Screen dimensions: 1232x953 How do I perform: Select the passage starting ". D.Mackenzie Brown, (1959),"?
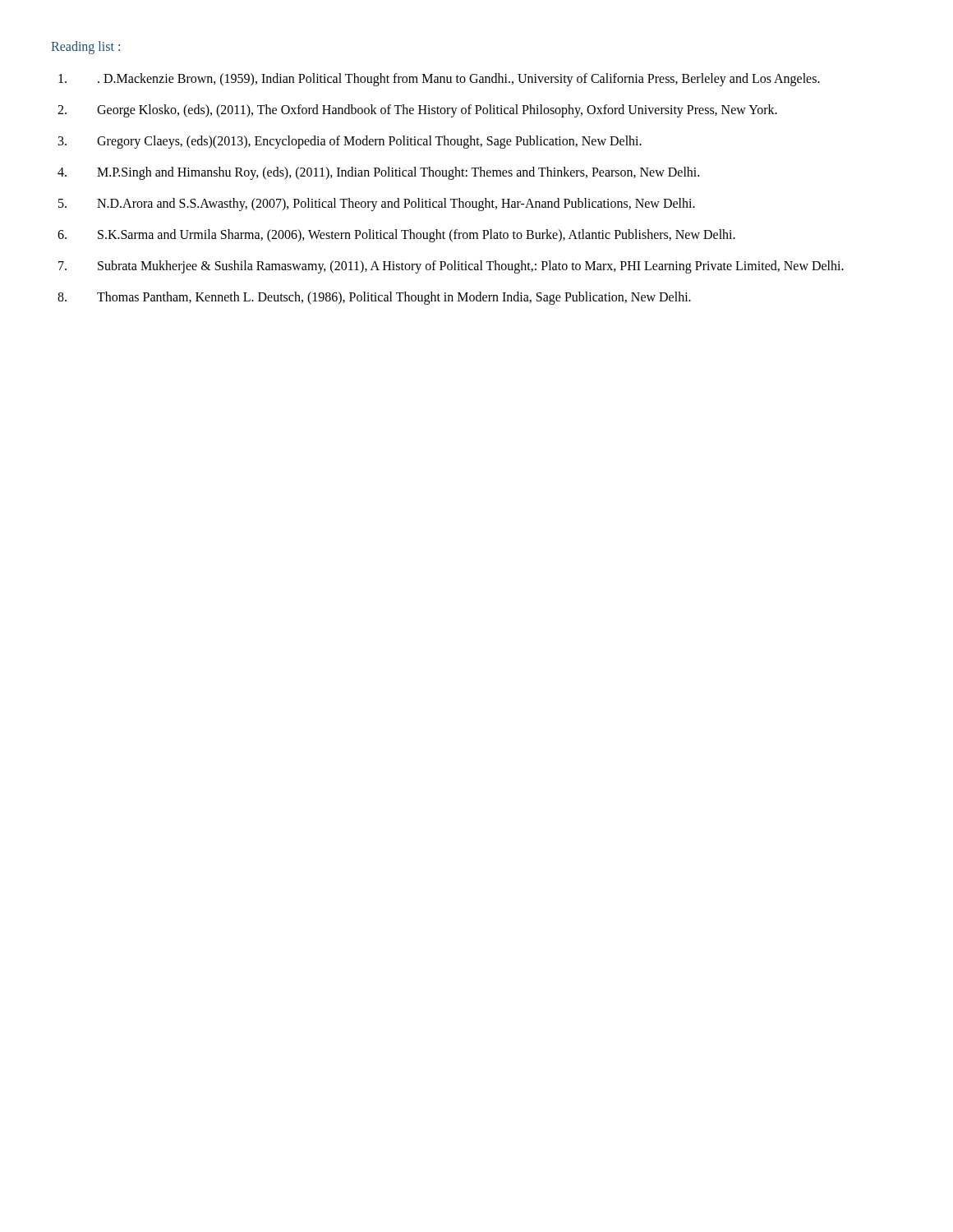coord(476,79)
